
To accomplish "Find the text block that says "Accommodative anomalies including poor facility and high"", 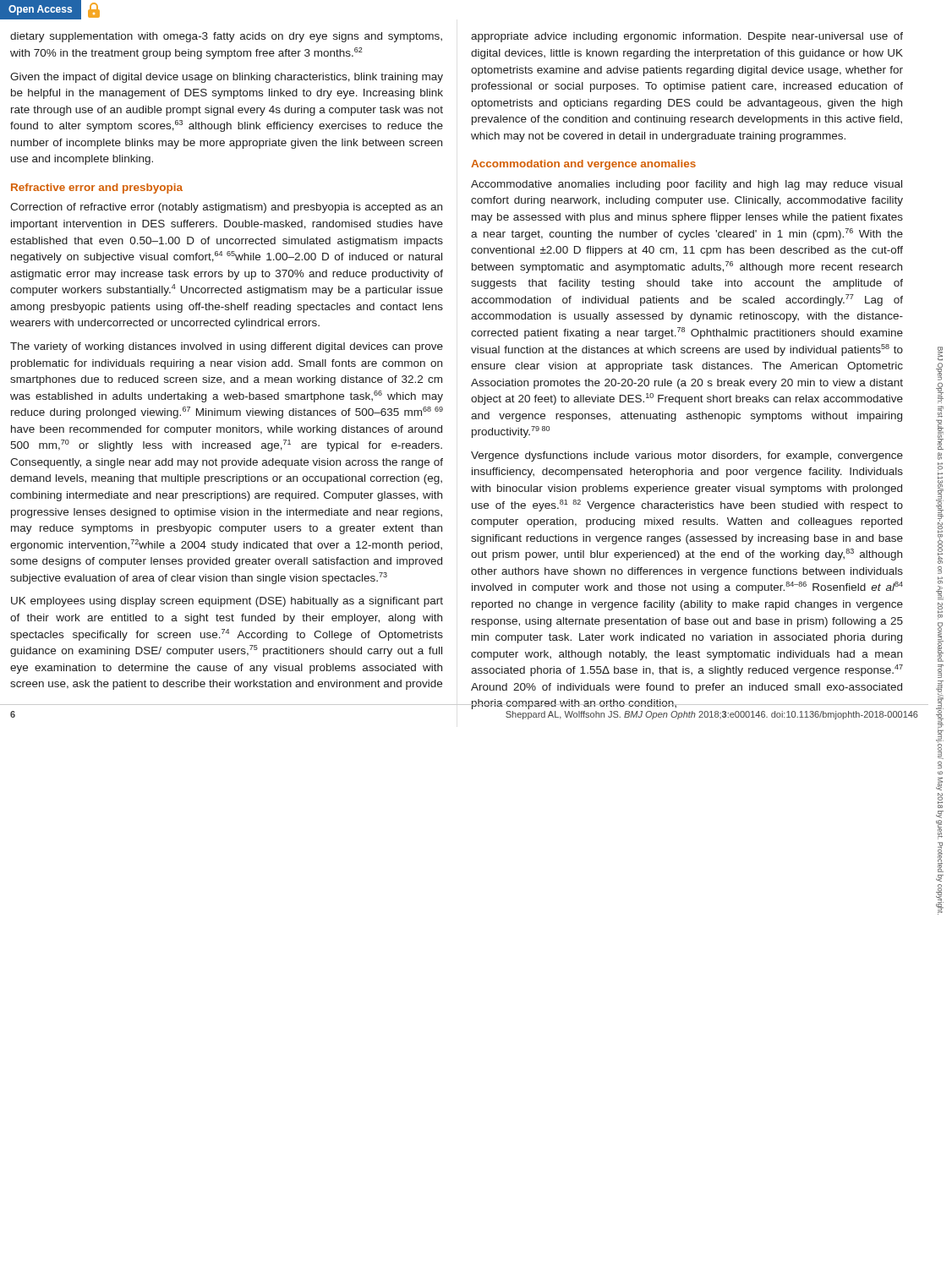I will pos(687,444).
